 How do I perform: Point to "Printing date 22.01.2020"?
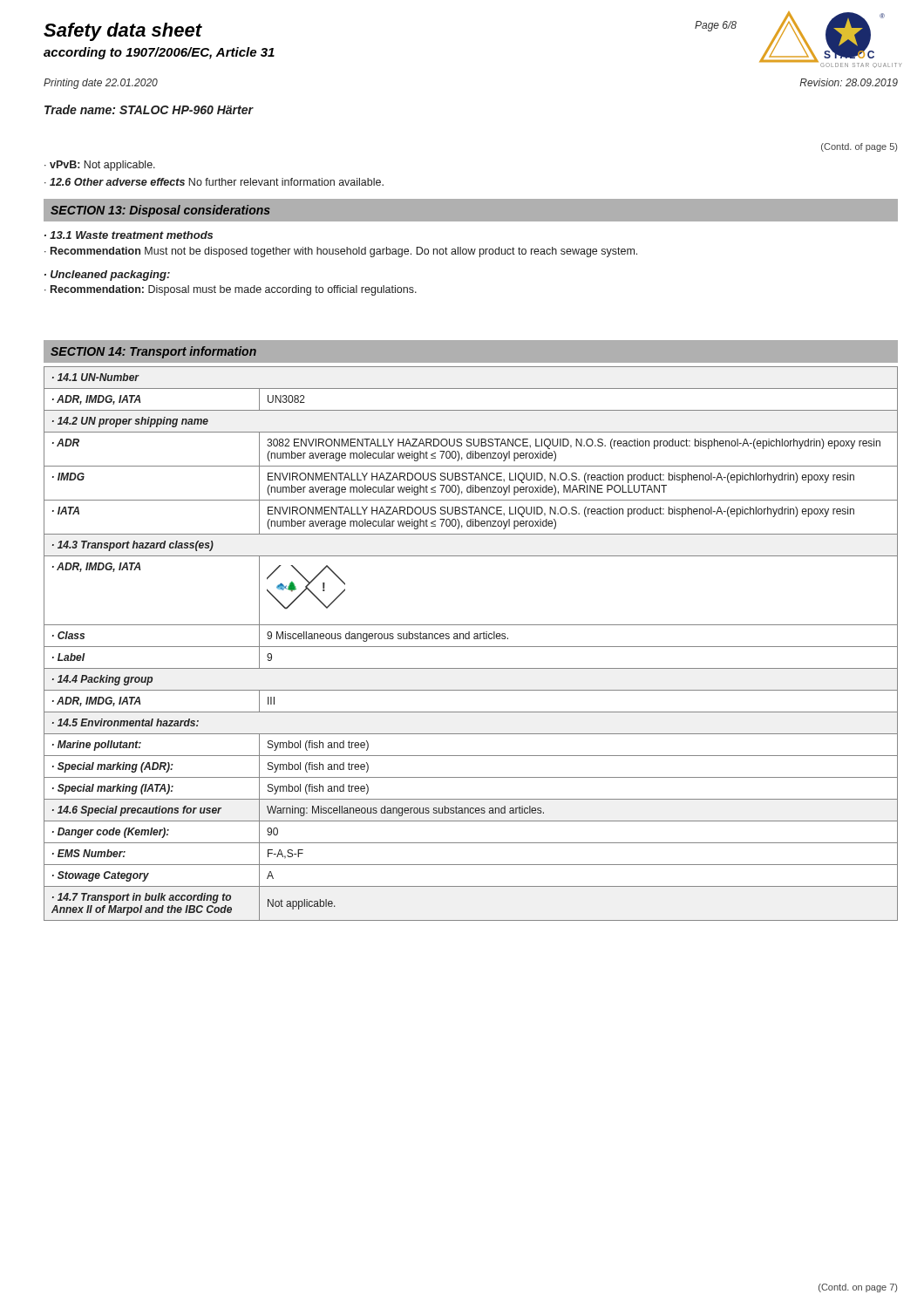(x=101, y=83)
